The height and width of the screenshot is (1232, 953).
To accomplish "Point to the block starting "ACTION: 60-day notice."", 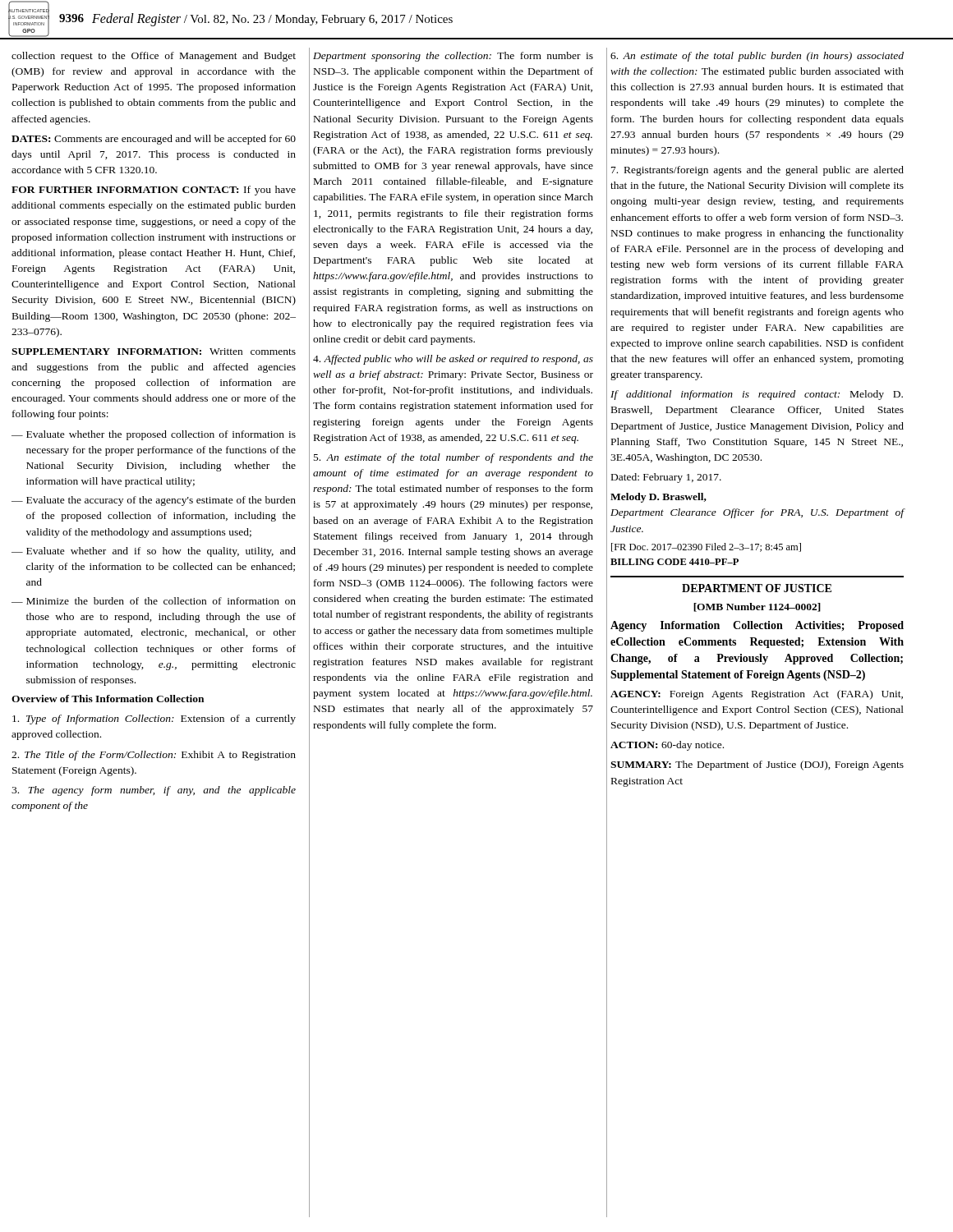I will (667, 746).
